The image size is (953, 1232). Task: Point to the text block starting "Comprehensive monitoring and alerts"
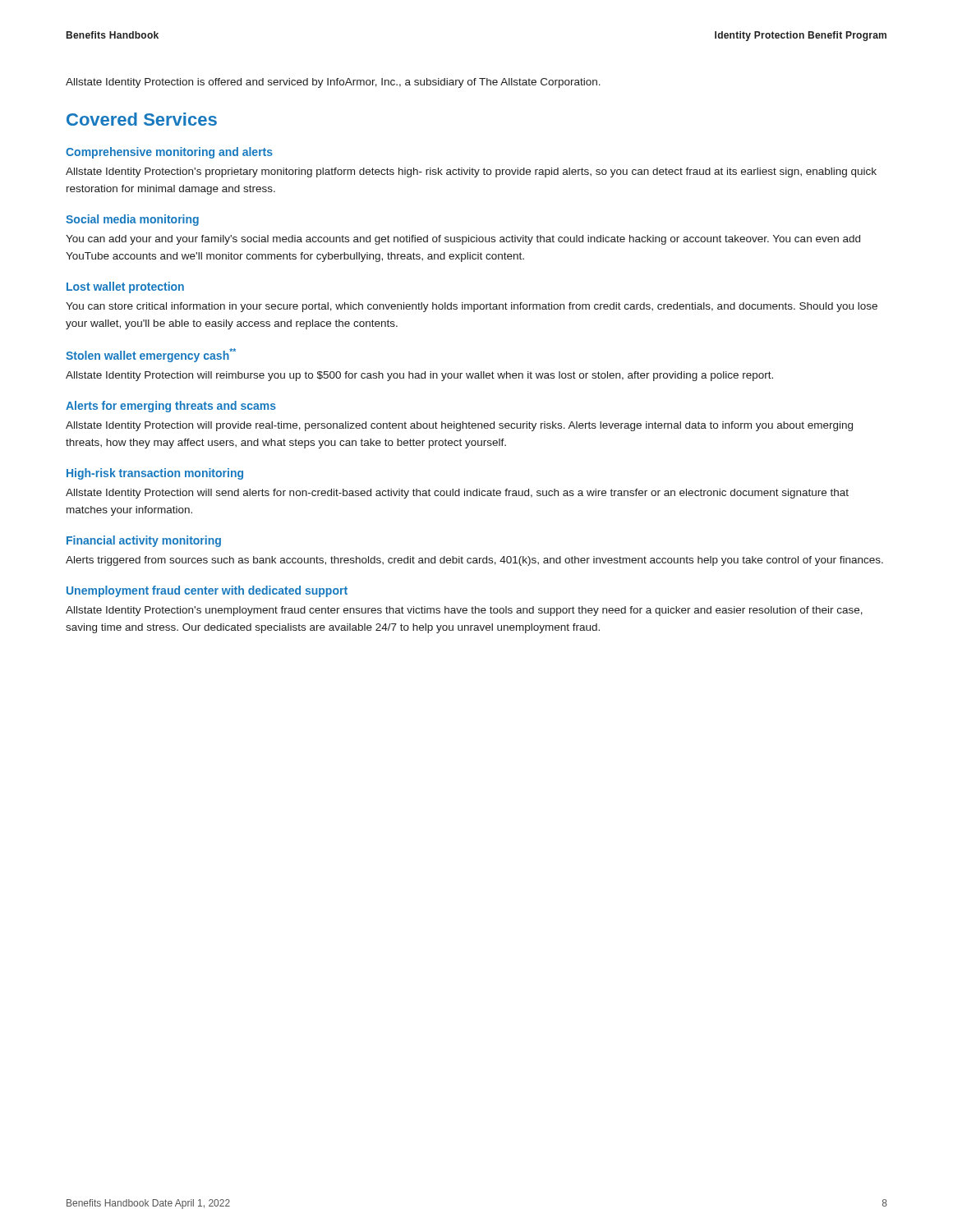coord(169,152)
